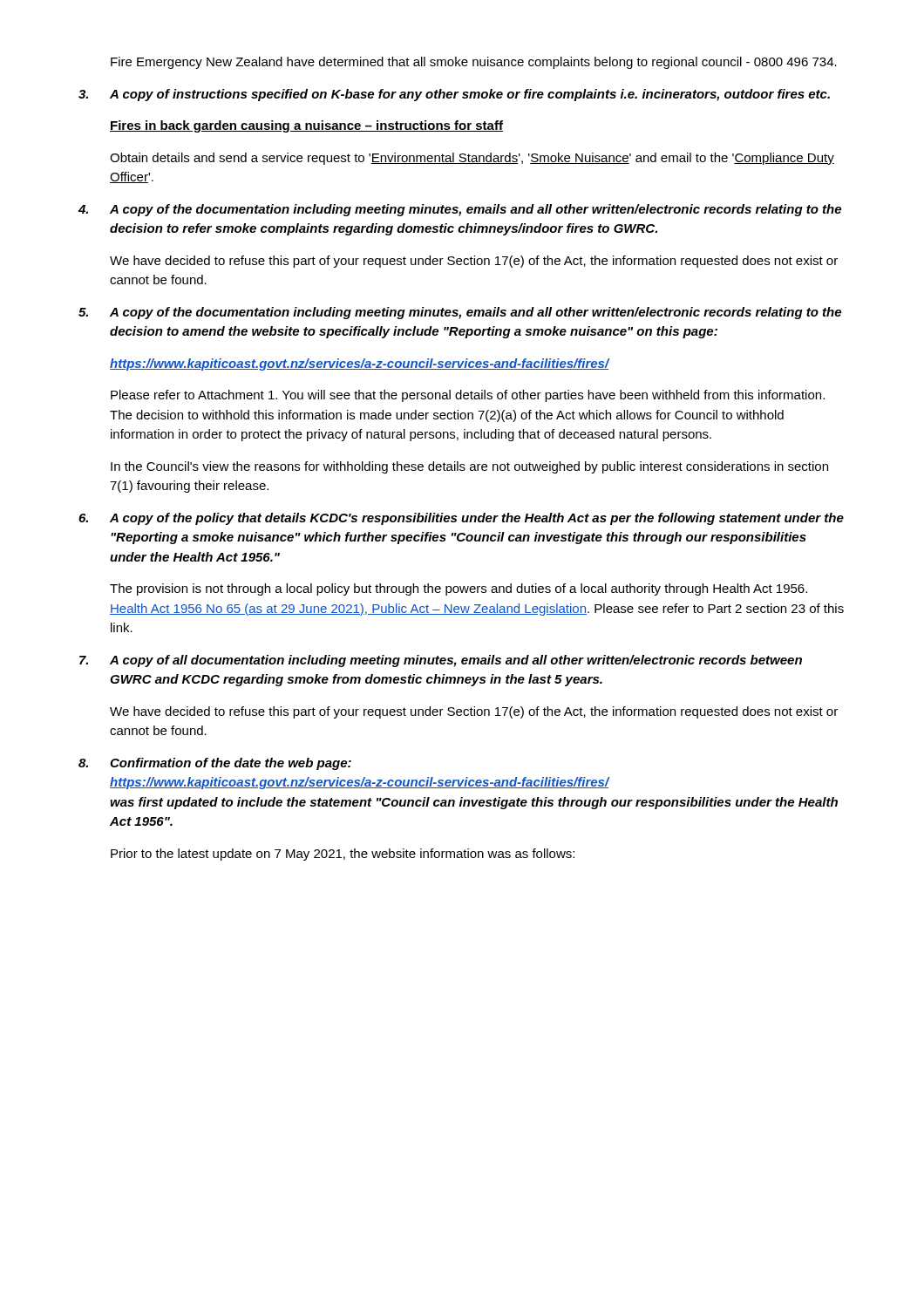Image resolution: width=924 pixels, height=1308 pixels.
Task: Find the list item with the text "8. Confirmation of the date the"
Action: (462, 792)
